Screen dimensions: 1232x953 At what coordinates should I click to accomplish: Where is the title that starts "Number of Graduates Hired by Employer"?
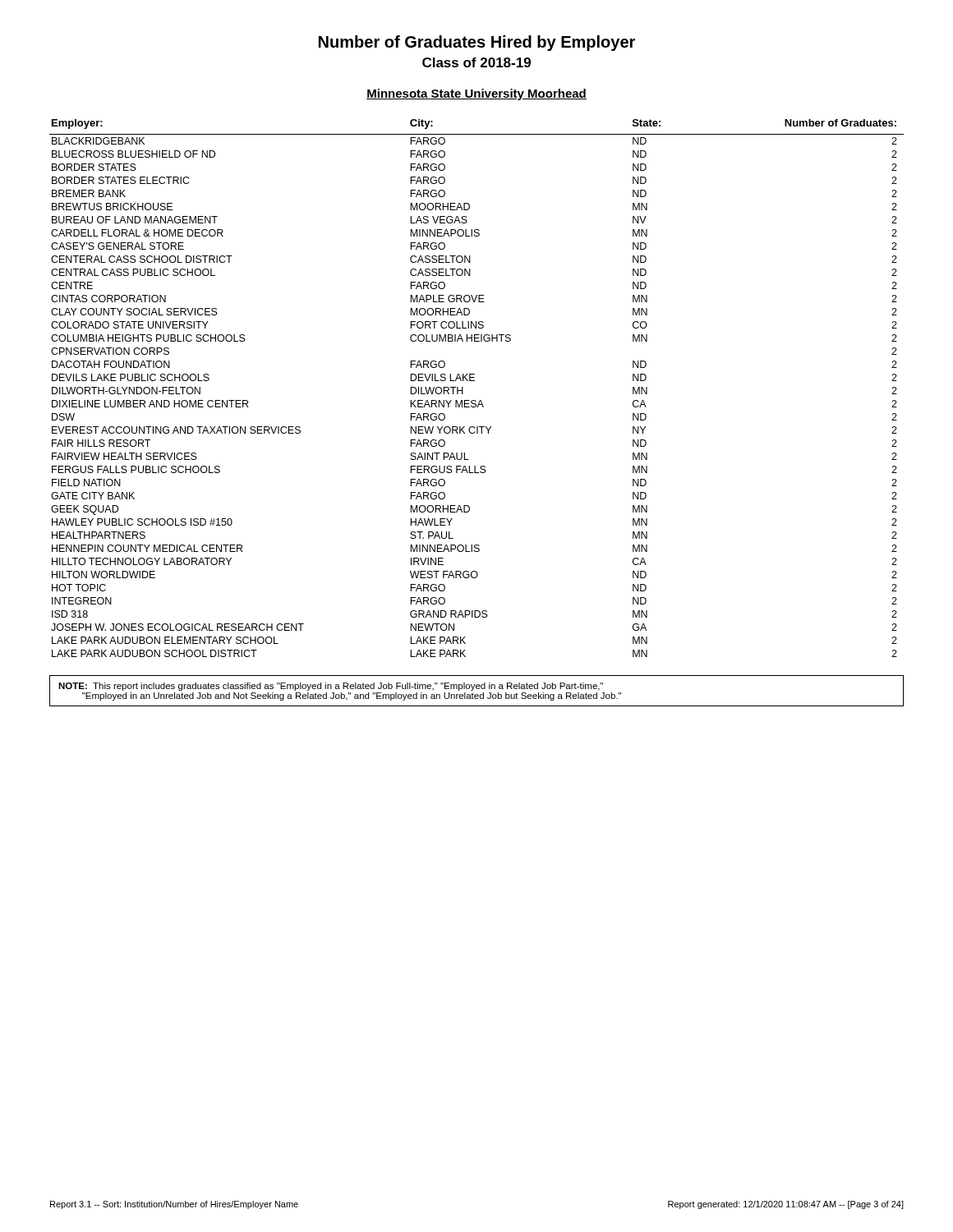[x=476, y=52]
